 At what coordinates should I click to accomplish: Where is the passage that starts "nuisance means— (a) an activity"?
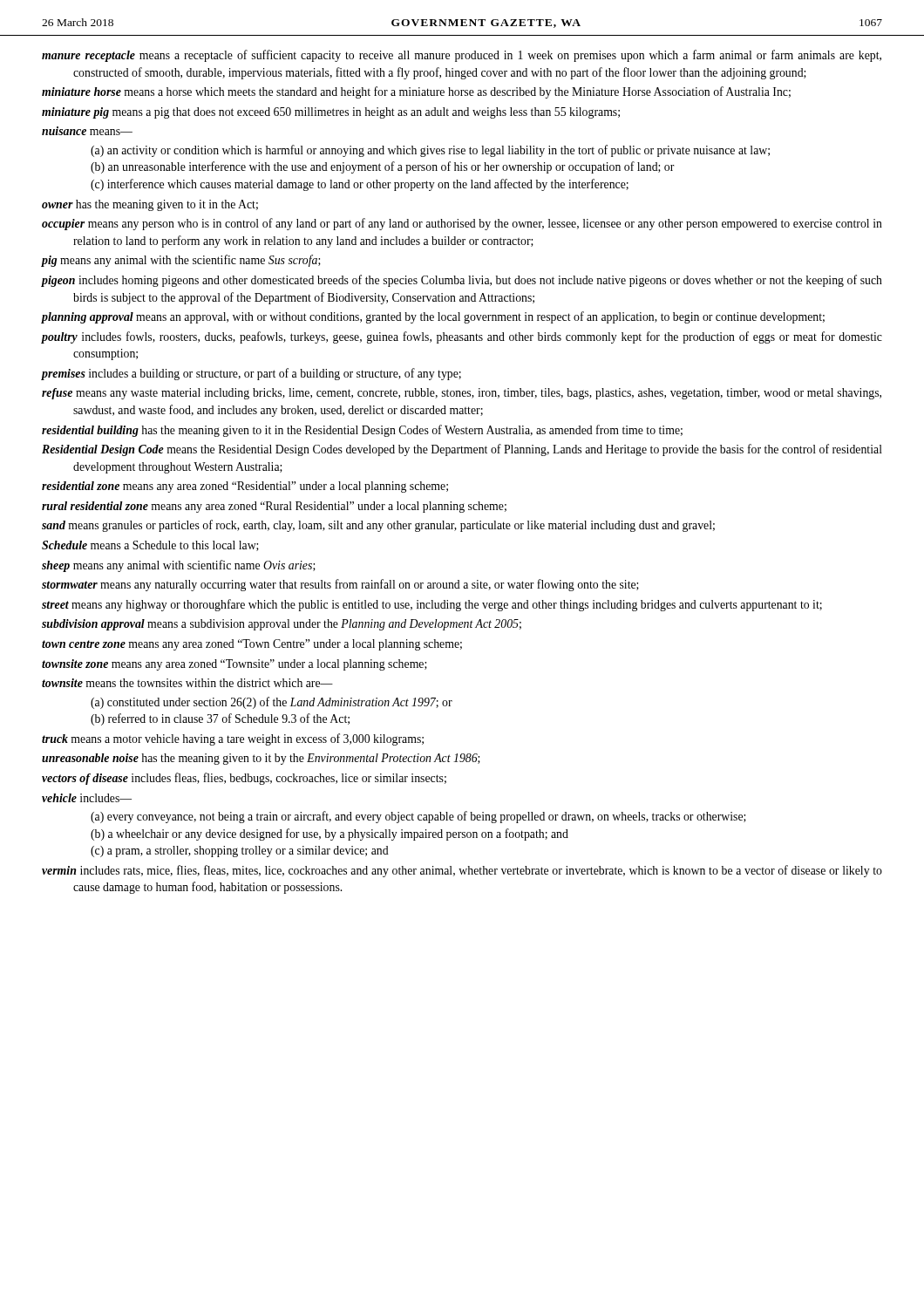(x=462, y=158)
